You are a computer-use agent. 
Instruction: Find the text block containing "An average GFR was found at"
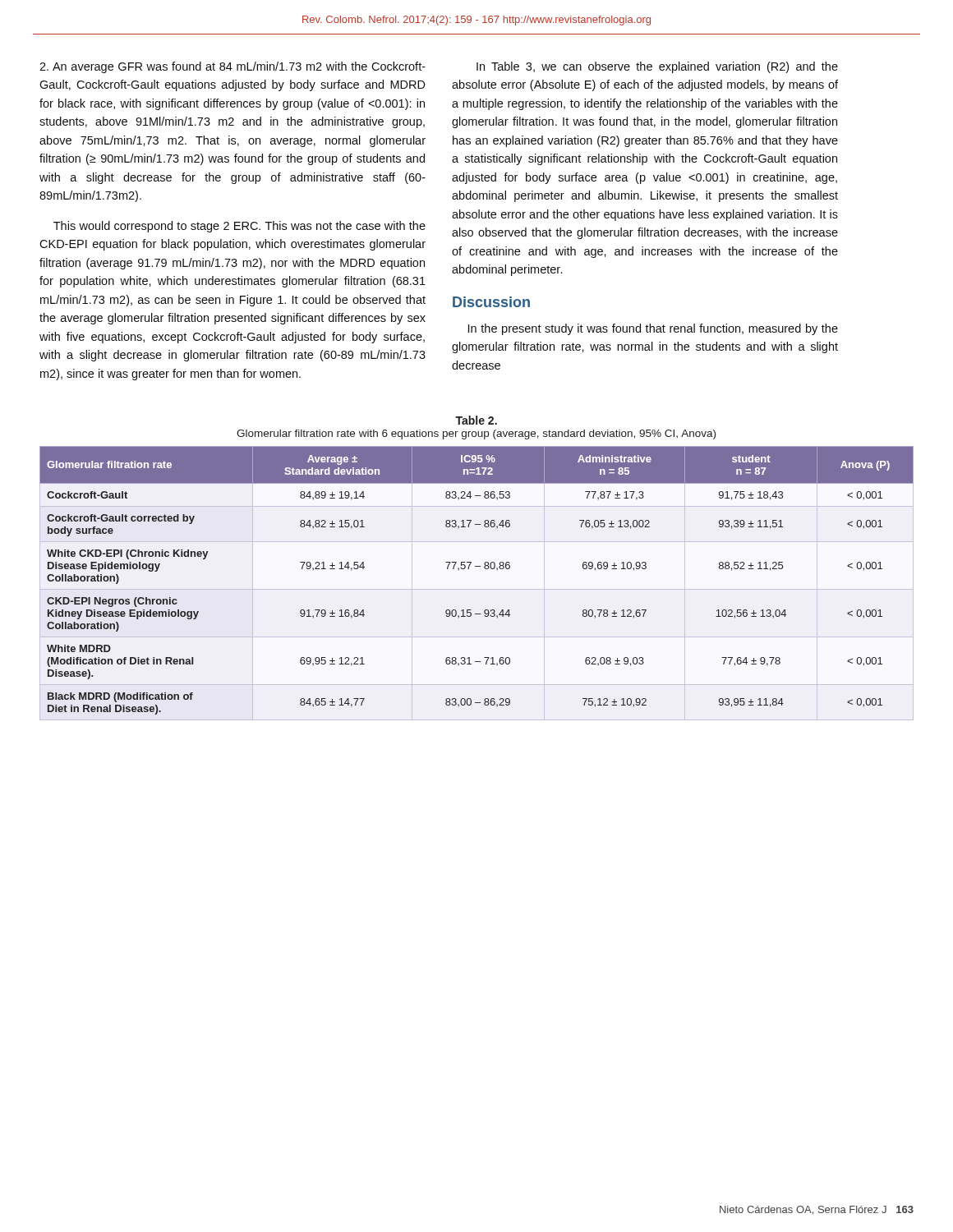(x=233, y=131)
